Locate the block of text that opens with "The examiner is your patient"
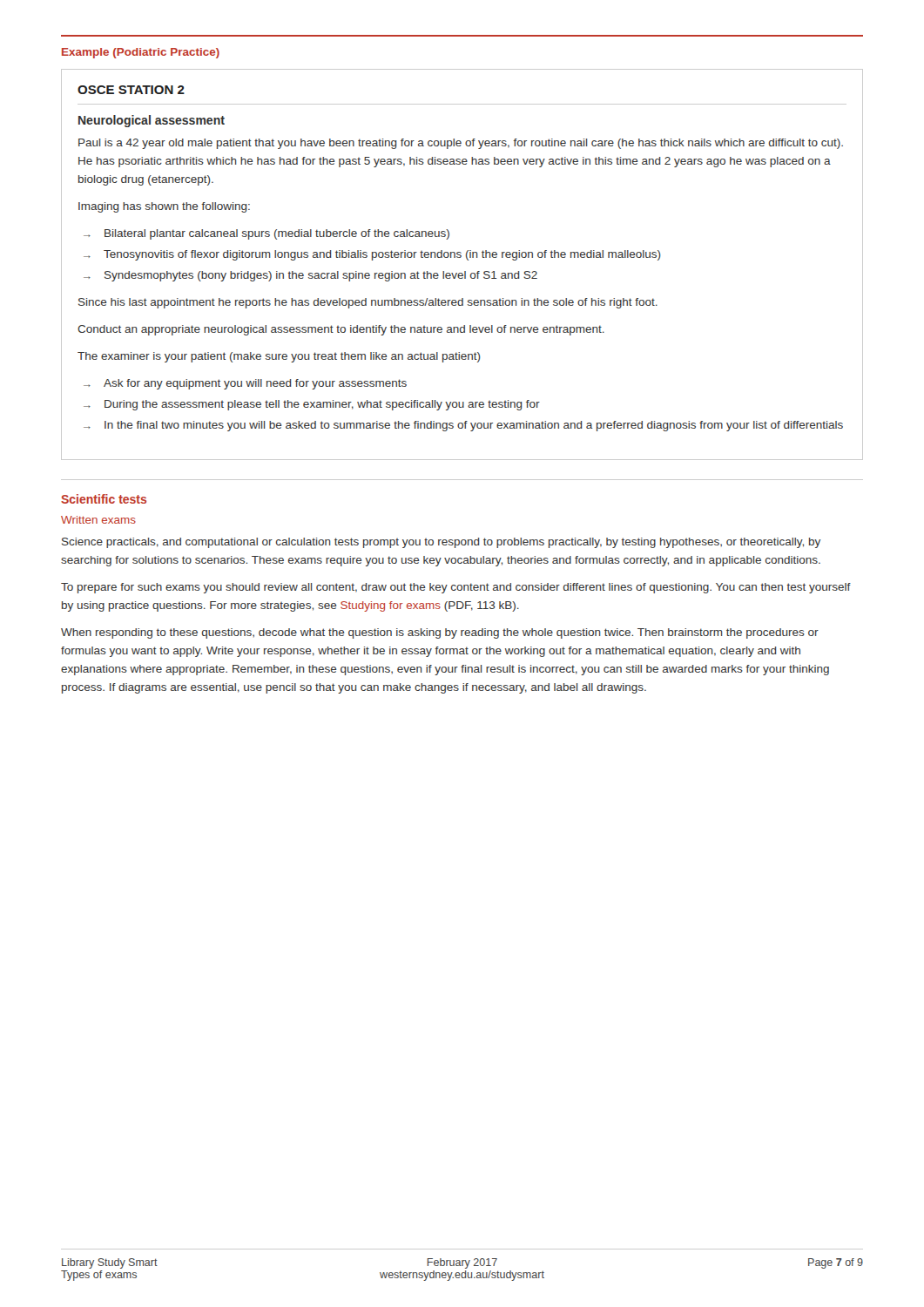This screenshot has height=1307, width=924. pos(279,356)
